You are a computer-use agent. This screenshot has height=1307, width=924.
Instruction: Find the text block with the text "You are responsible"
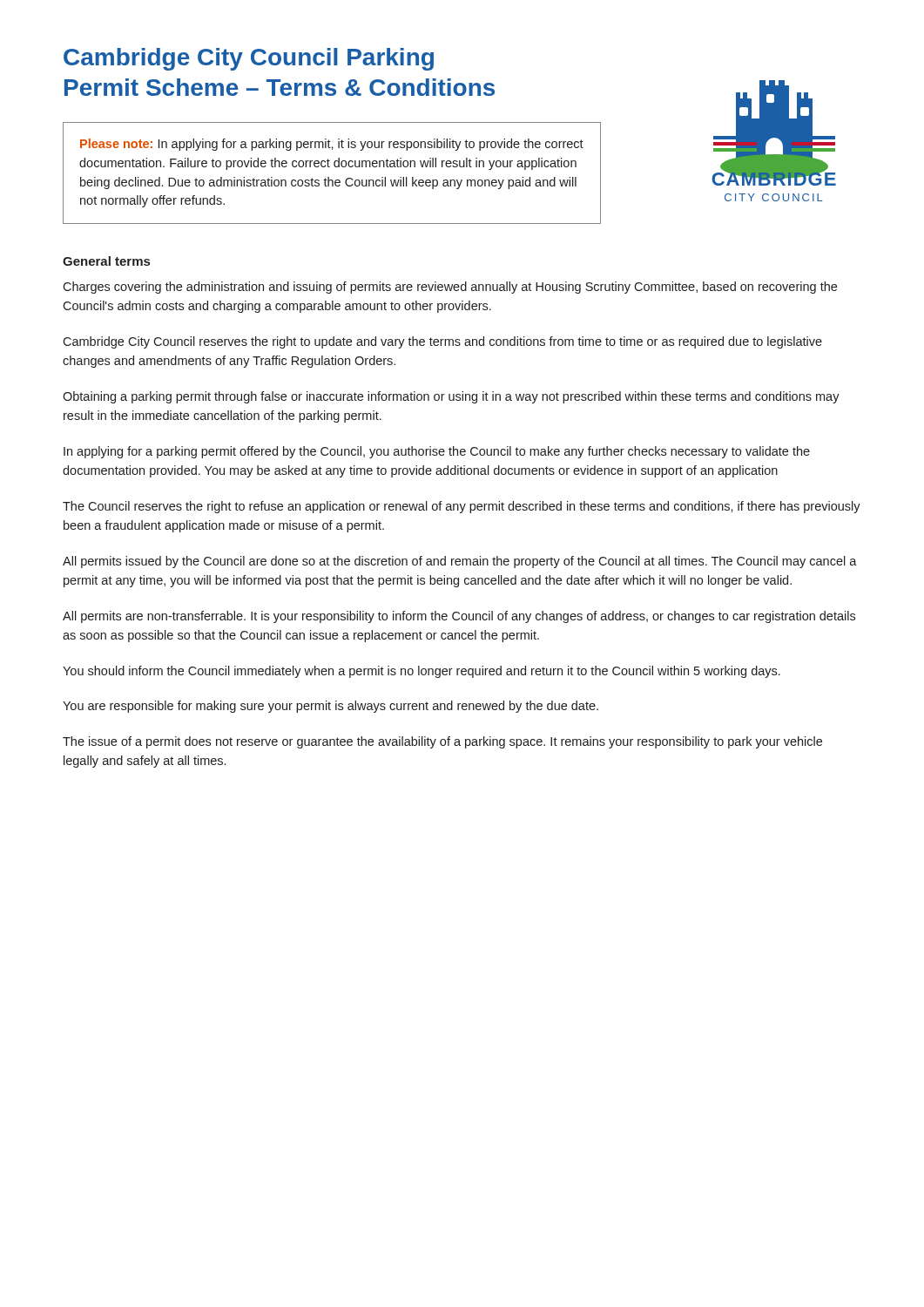point(331,706)
